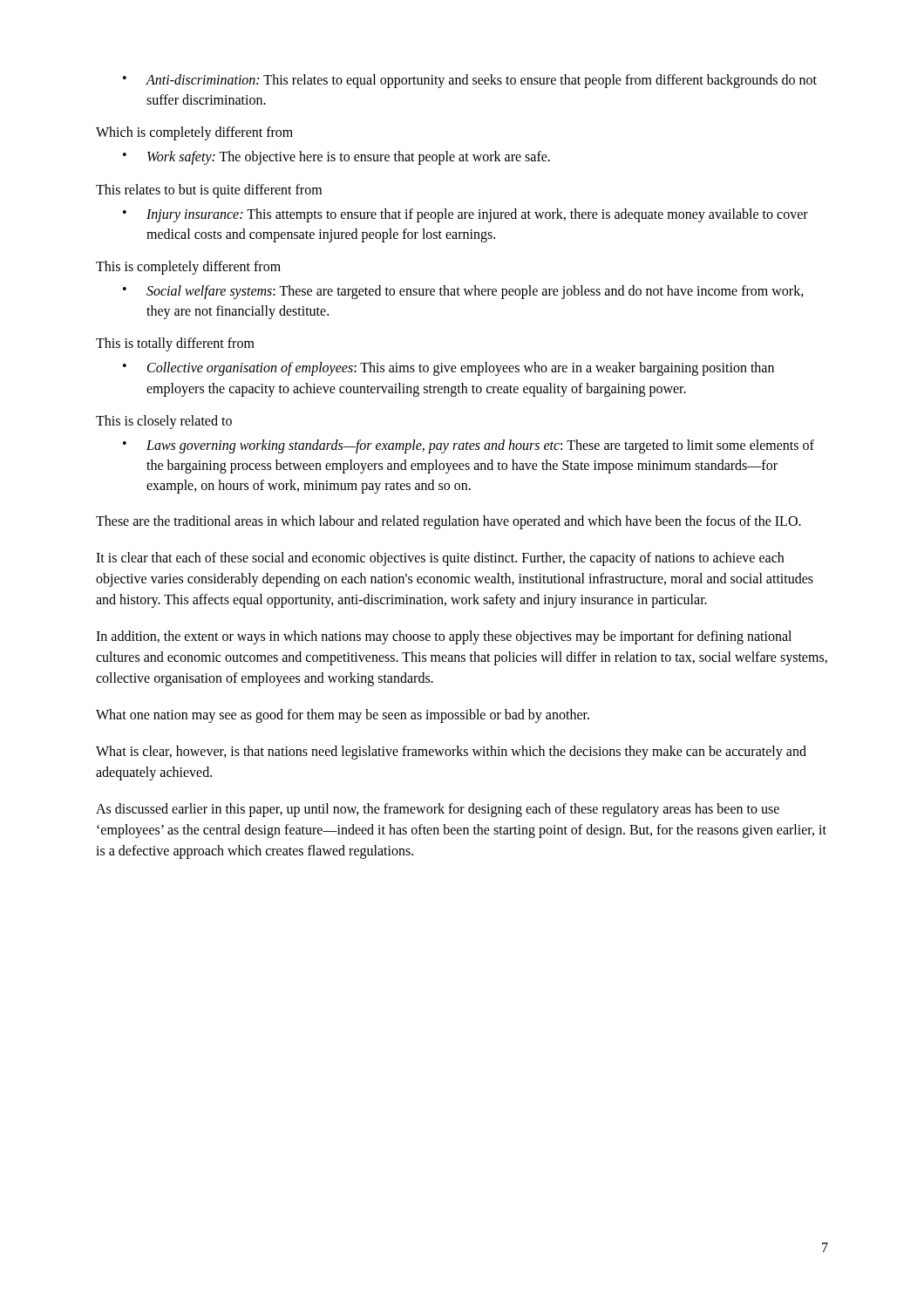This screenshot has width=924, height=1308.
Task: Find the block on this page that starts "• Social welfare systems:"
Action: click(x=475, y=301)
